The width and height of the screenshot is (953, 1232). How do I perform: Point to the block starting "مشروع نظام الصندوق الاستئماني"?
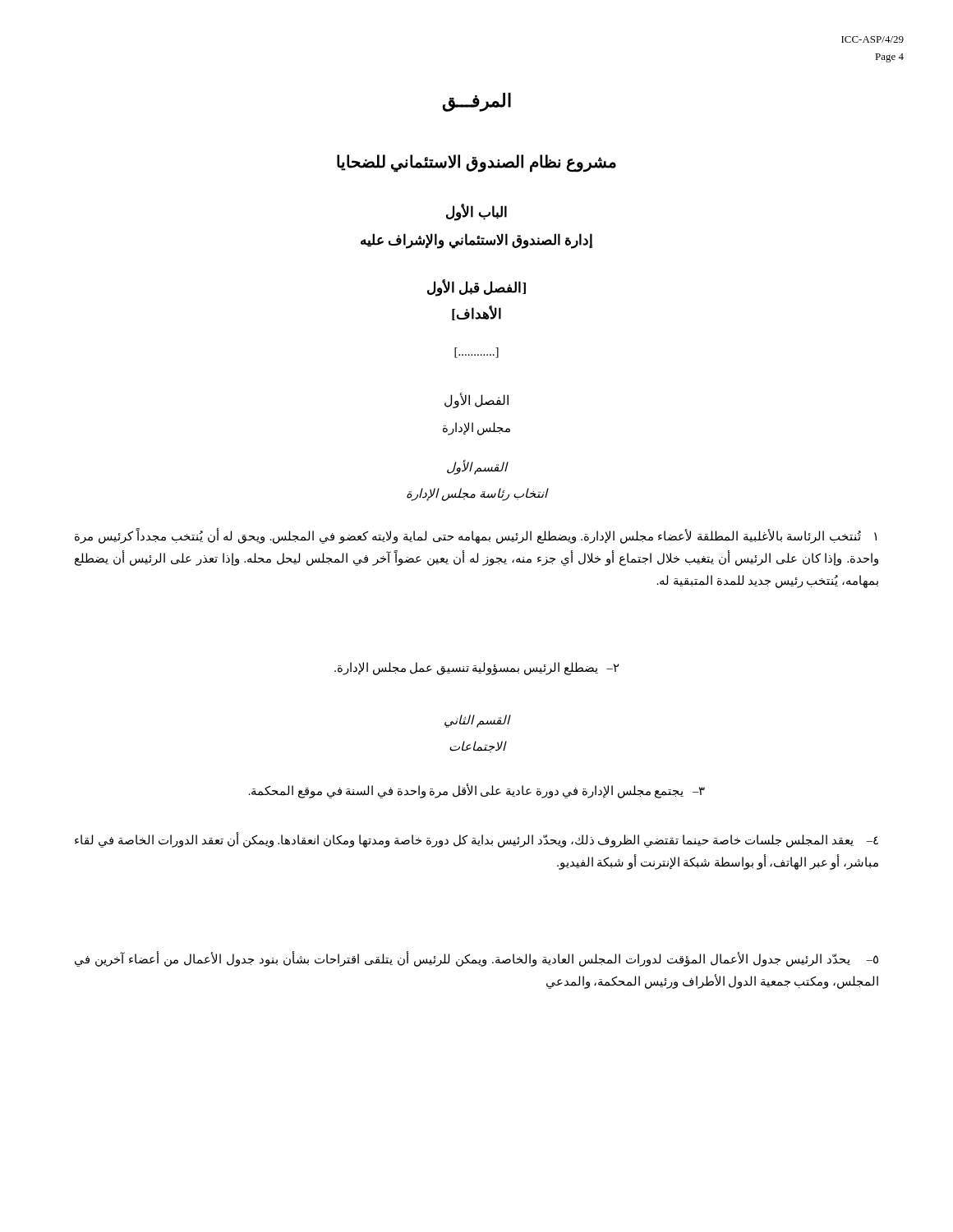click(x=476, y=162)
